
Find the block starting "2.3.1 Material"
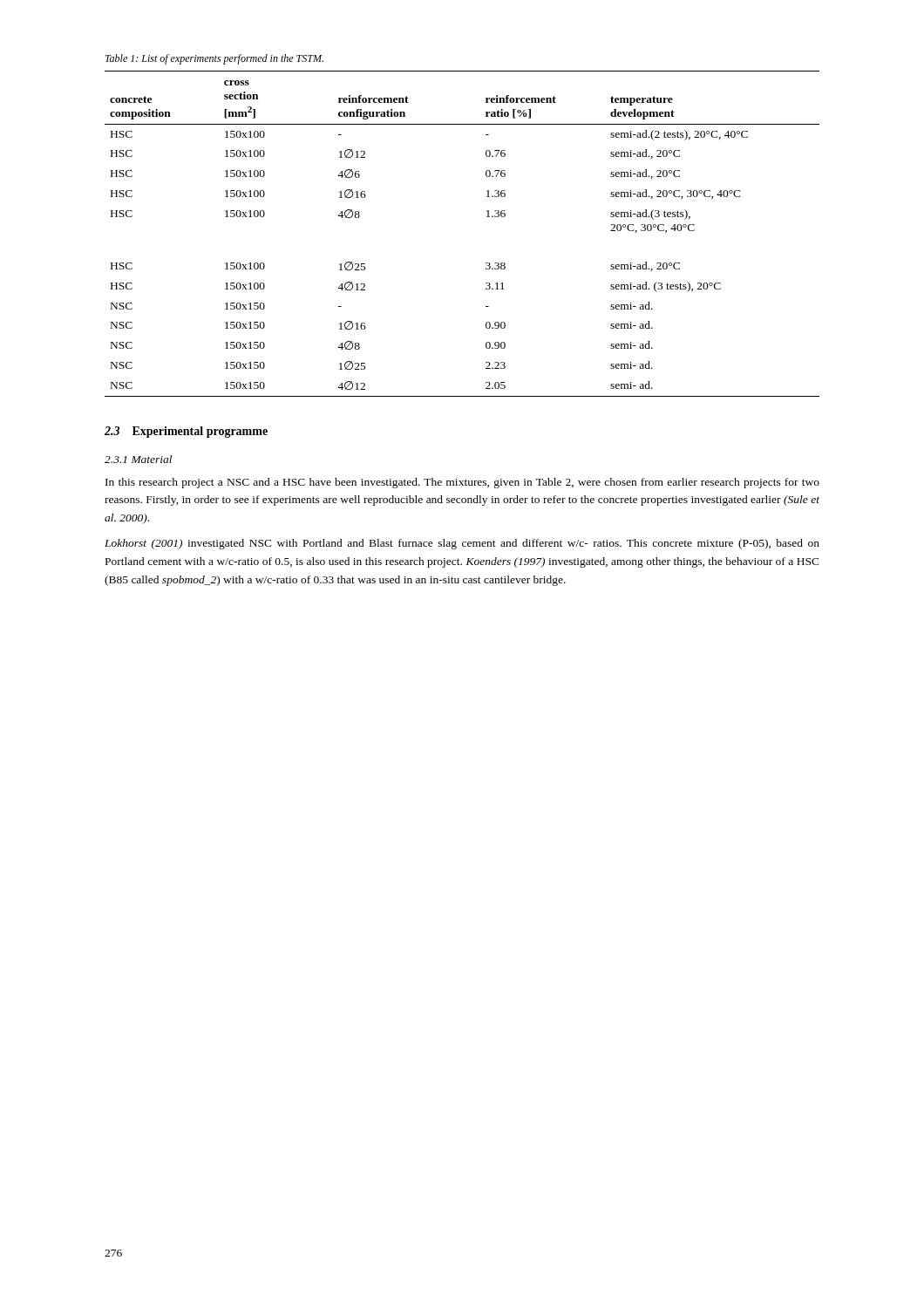click(138, 459)
